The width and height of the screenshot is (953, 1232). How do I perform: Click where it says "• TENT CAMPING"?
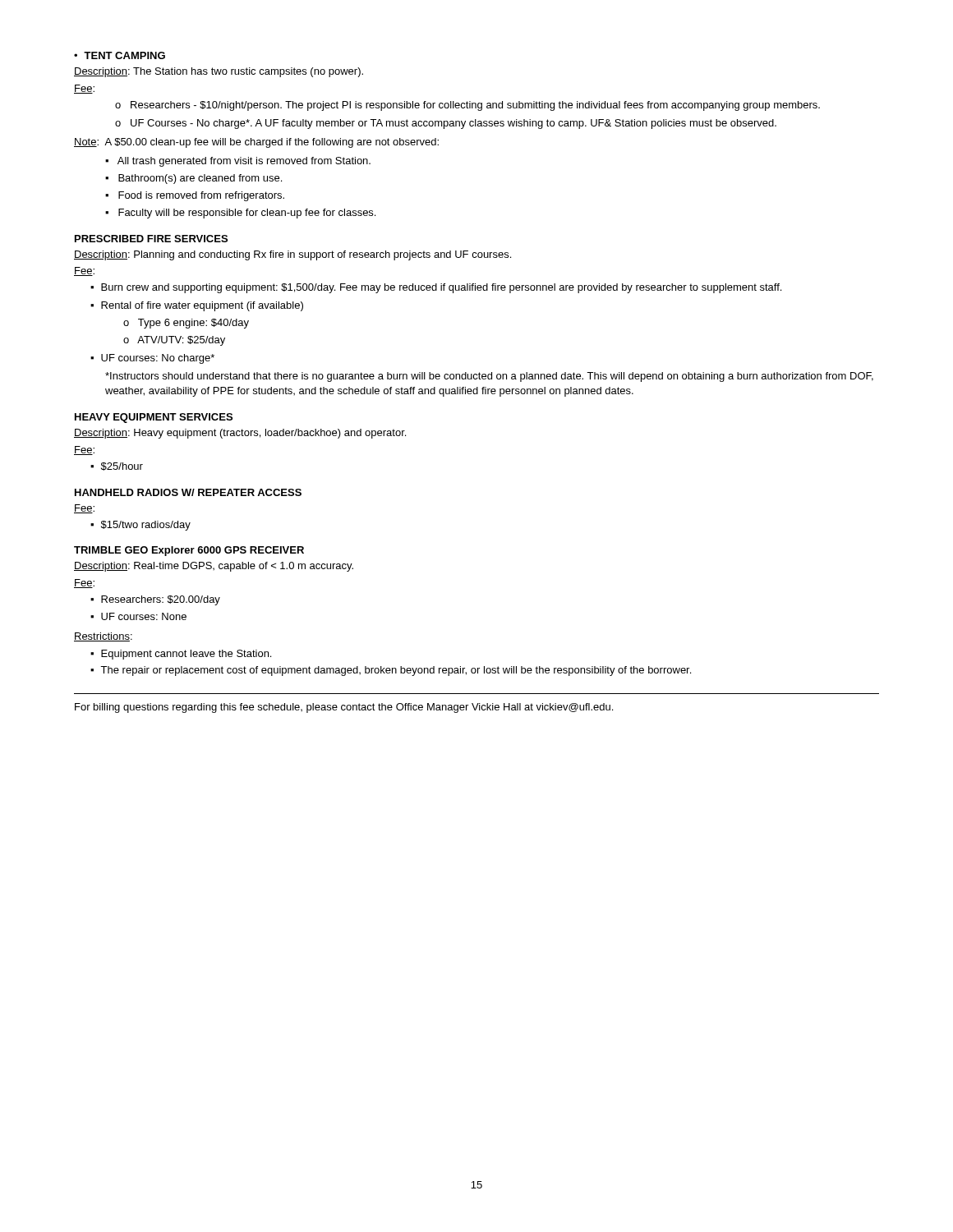pyautogui.click(x=120, y=55)
